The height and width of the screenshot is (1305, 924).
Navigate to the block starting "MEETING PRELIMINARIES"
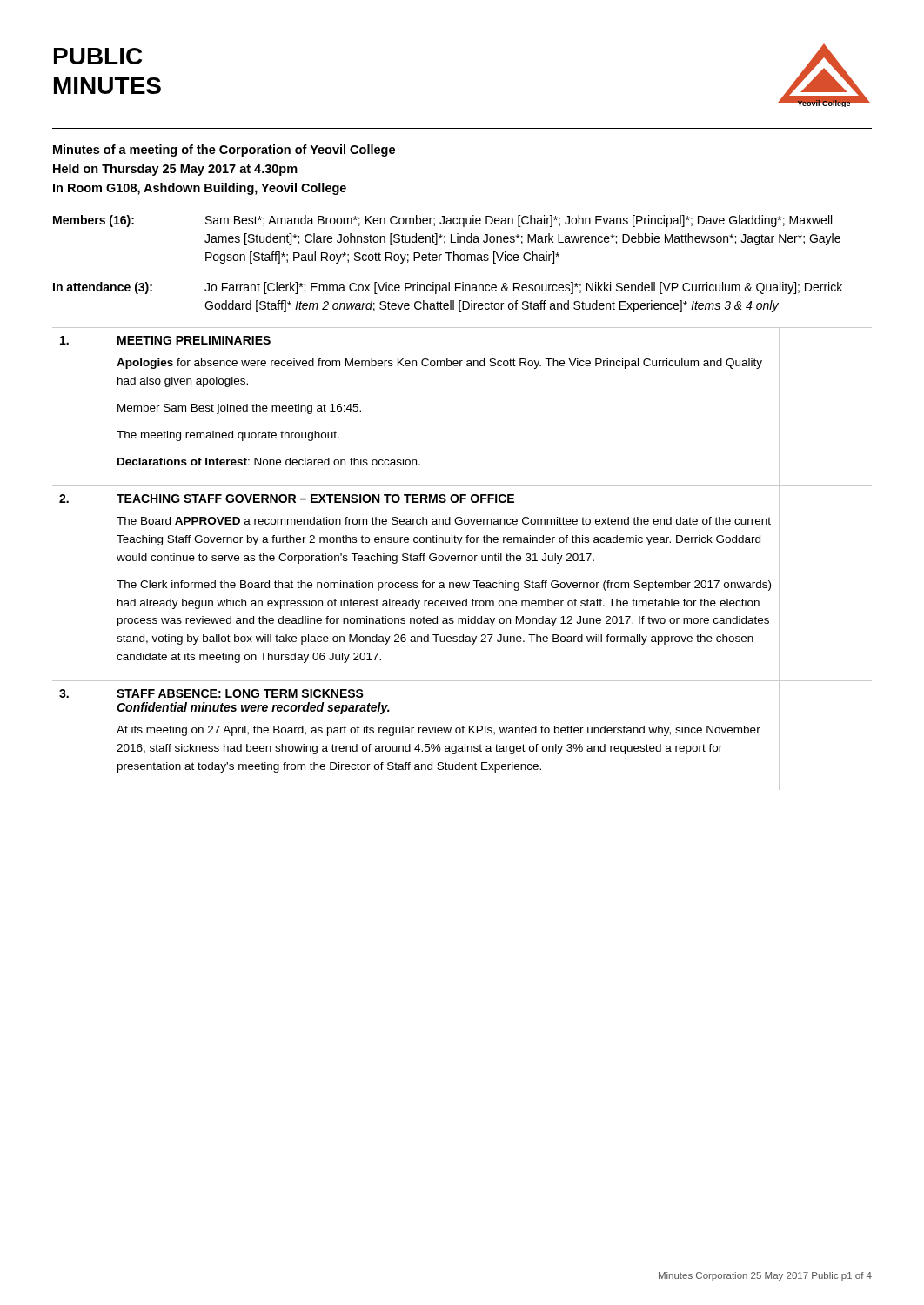(194, 340)
